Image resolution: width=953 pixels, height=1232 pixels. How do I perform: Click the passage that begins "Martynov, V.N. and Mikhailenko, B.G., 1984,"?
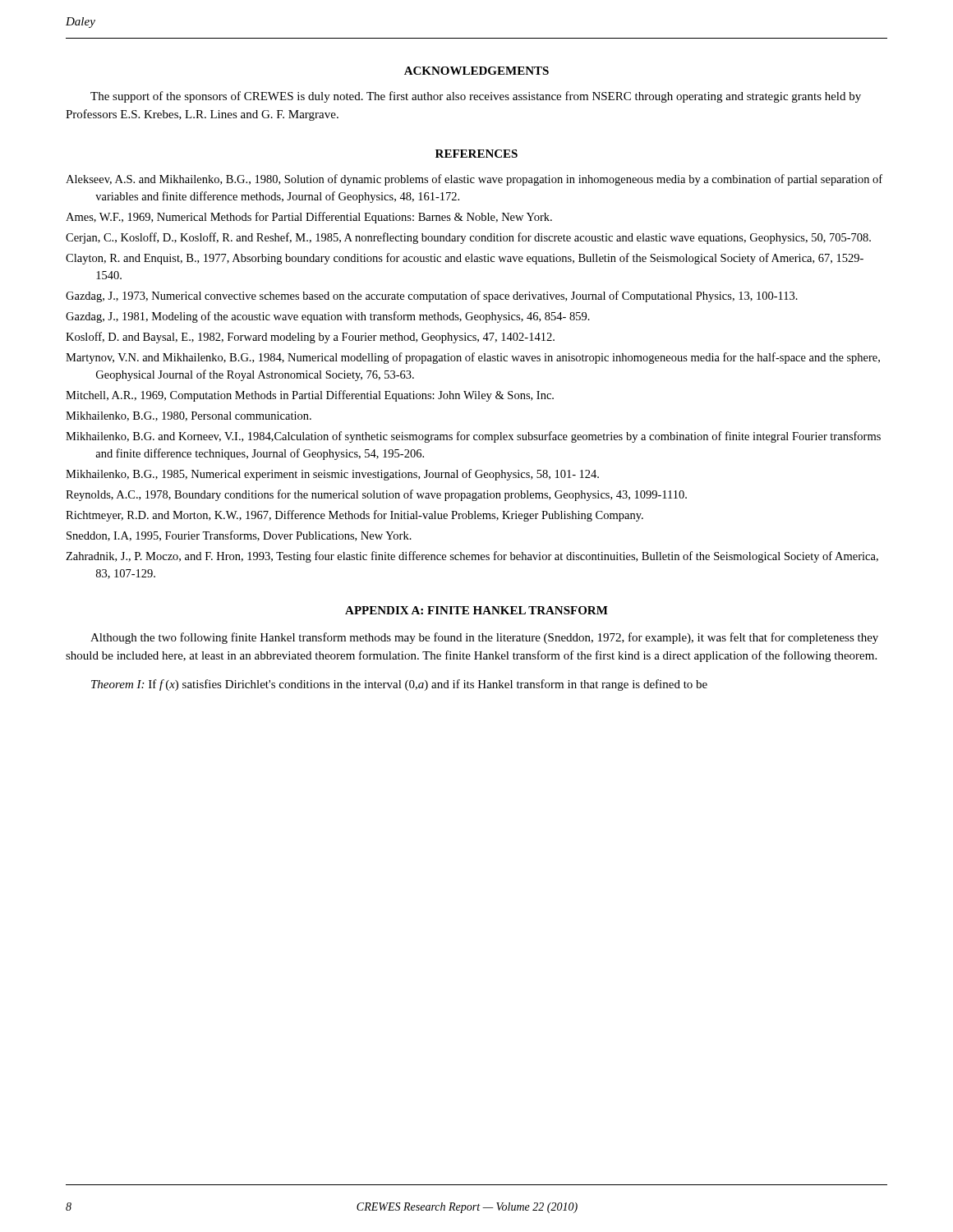[x=473, y=366]
